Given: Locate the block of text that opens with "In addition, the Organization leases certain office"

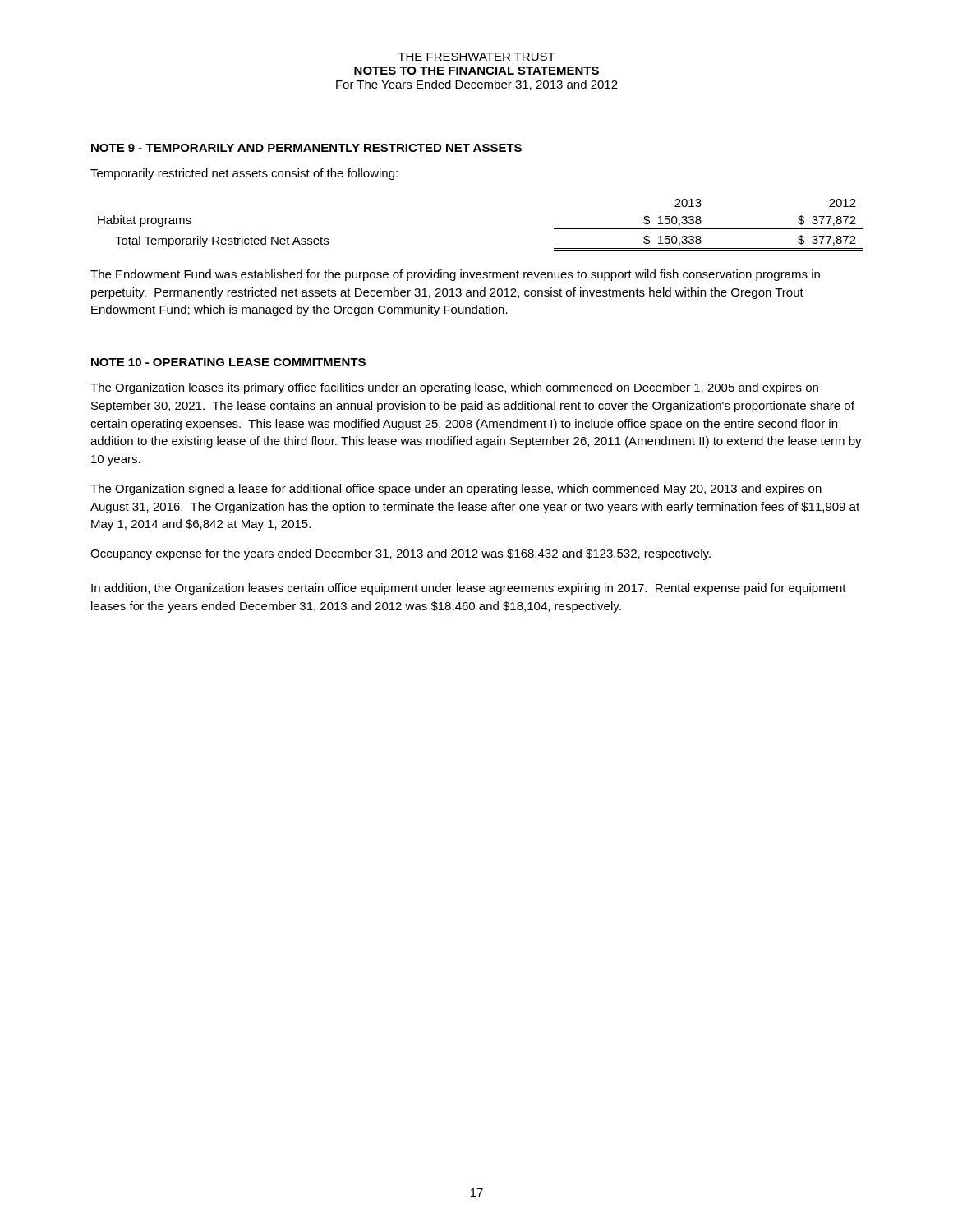Looking at the screenshot, I should [468, 596].
